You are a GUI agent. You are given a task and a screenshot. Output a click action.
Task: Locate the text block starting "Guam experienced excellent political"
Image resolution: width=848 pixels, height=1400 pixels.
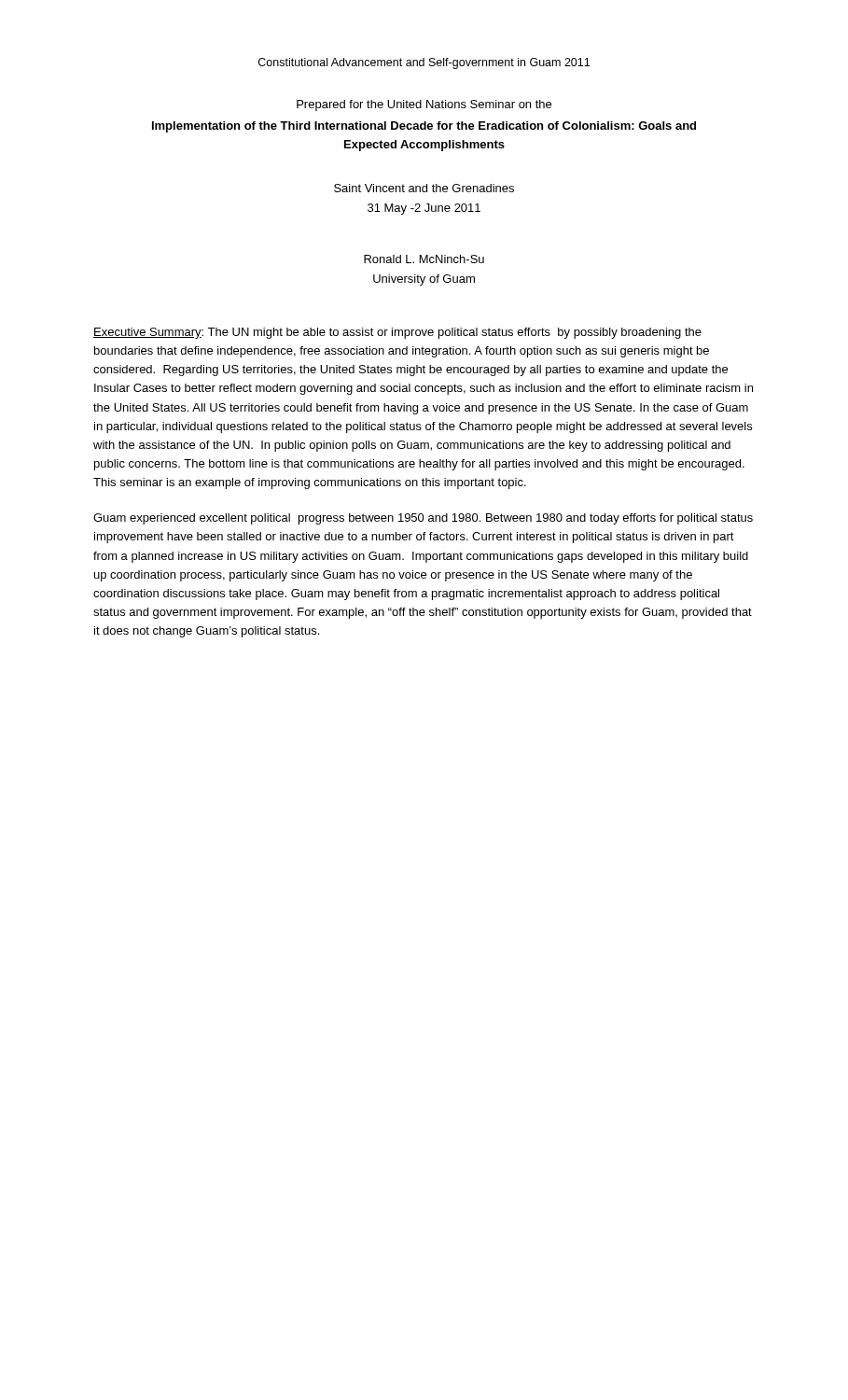423,574
